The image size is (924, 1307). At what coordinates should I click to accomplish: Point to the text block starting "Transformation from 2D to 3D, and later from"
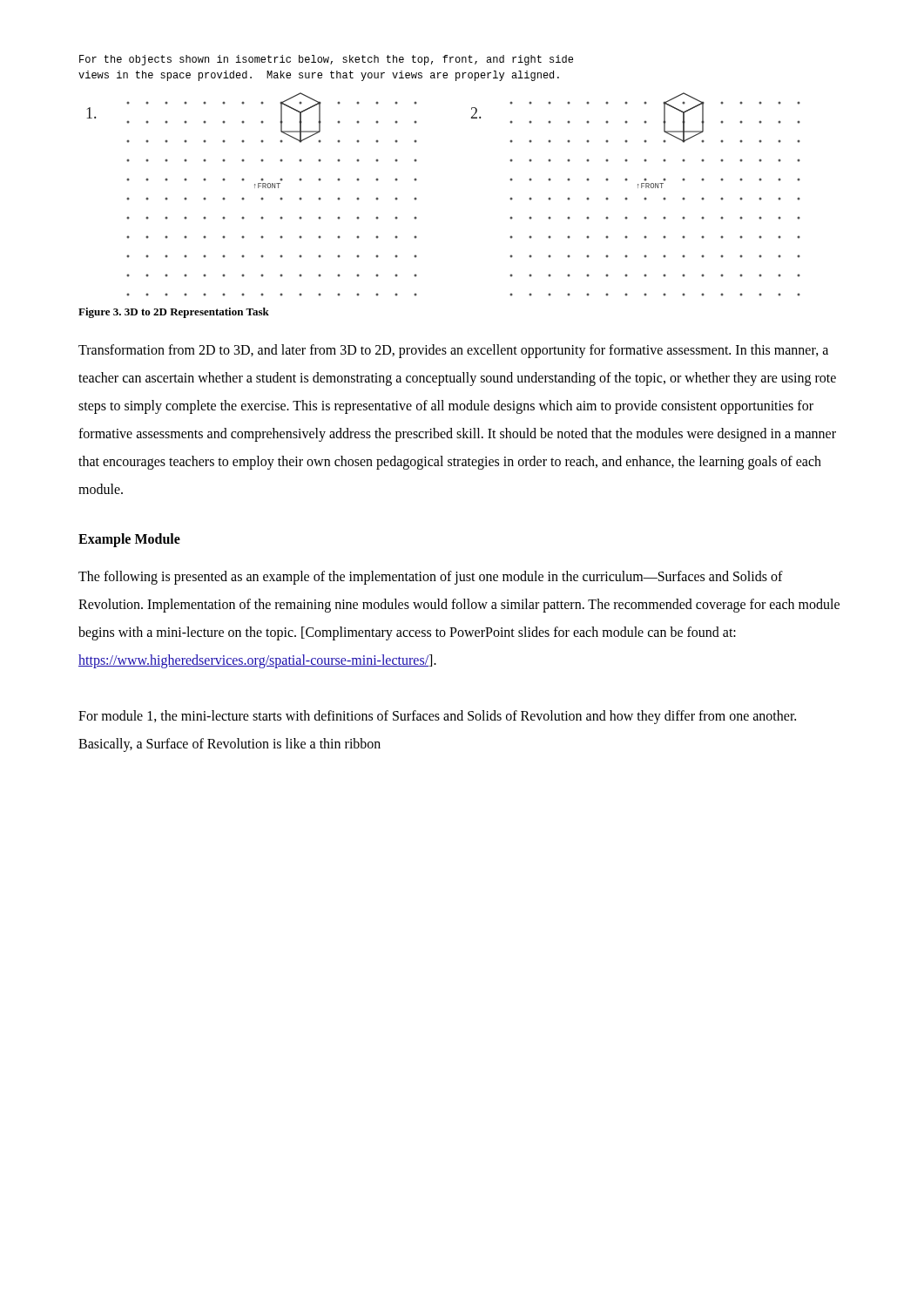pyautogui.click(x=457, y=420)
